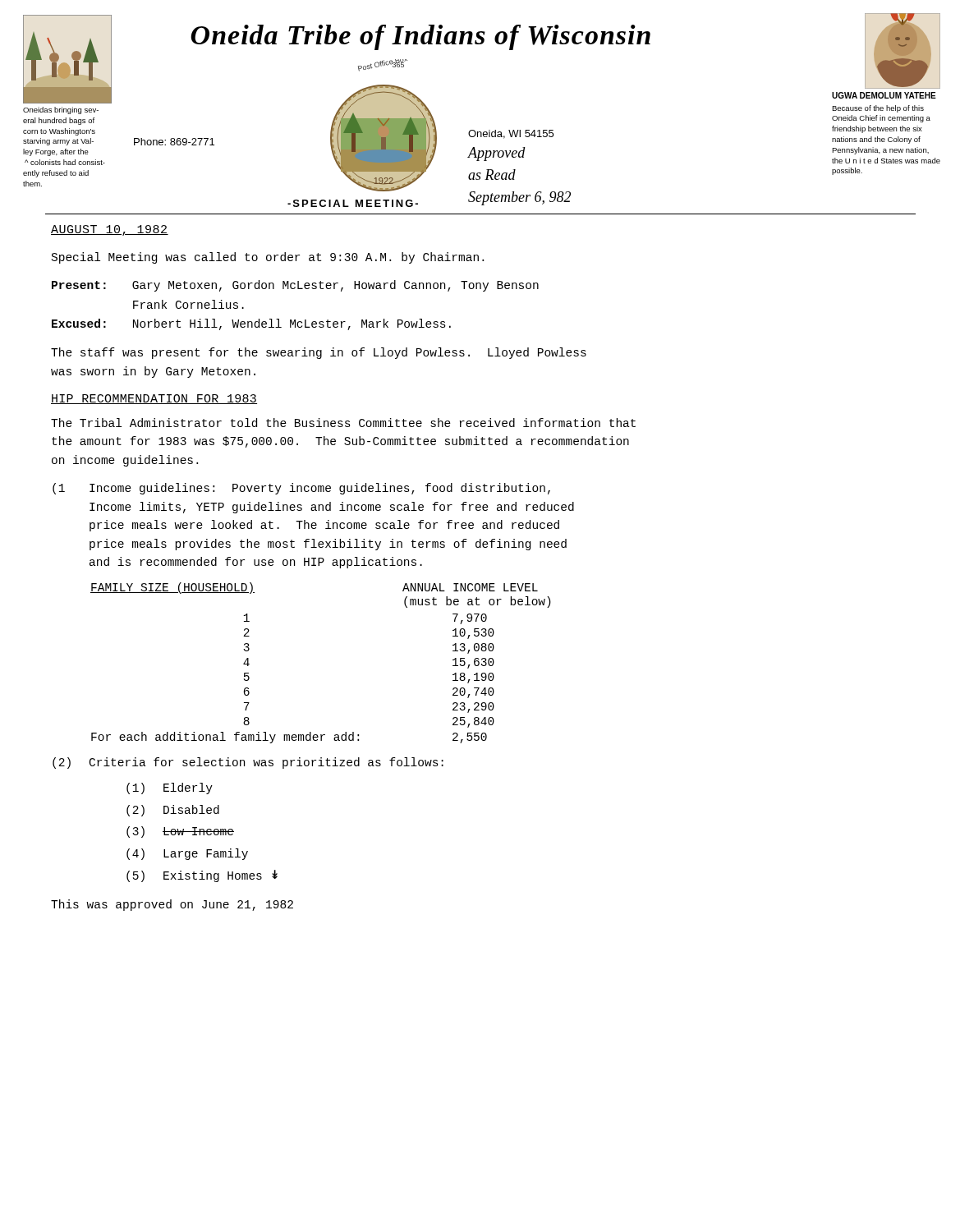Locate the text block with the text "Present: Gary Metoxen, Gordon McLester,"
The image size is (960, 1232).
pos(295,286)
